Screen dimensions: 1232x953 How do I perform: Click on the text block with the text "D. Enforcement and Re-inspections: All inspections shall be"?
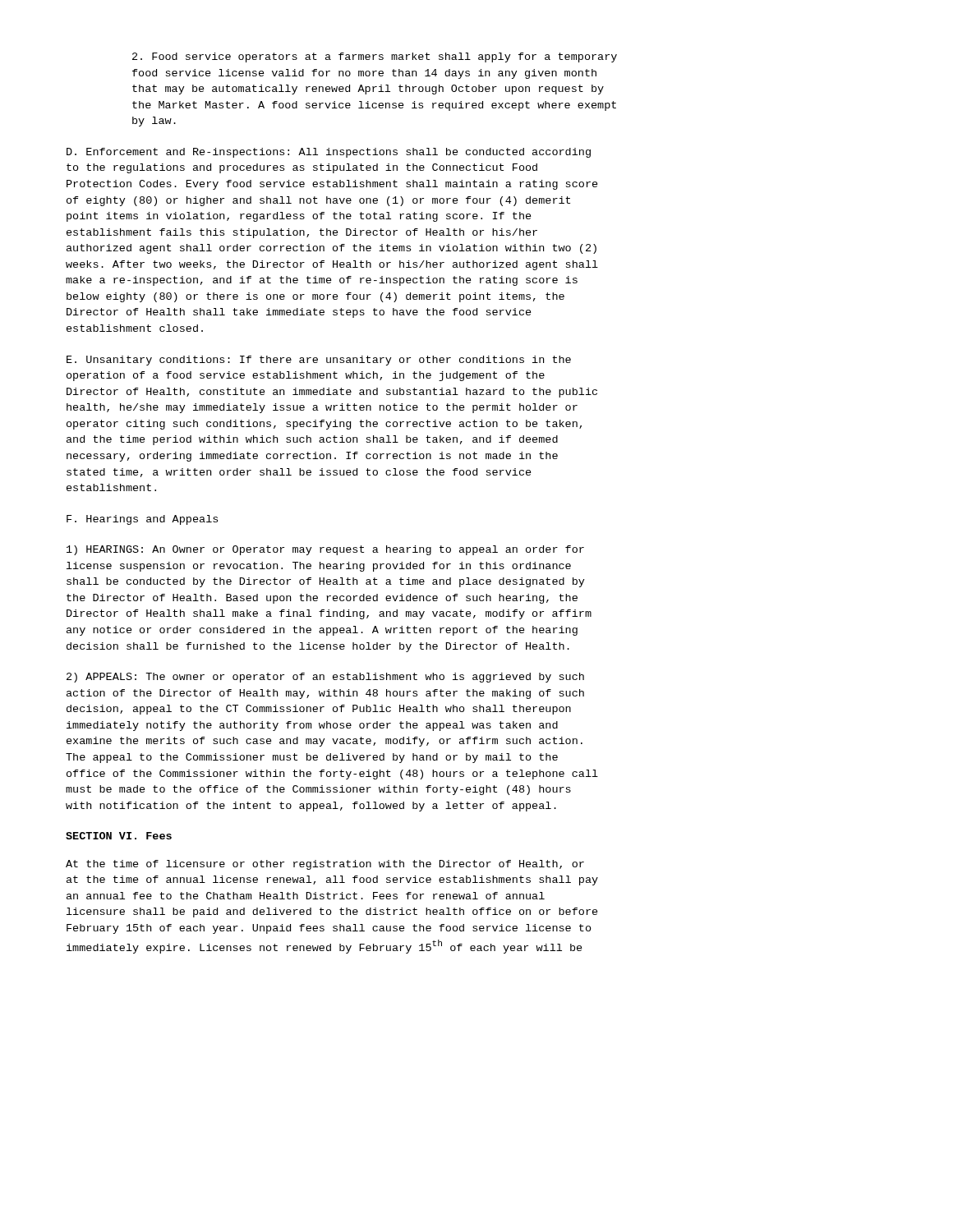point(332,241)
